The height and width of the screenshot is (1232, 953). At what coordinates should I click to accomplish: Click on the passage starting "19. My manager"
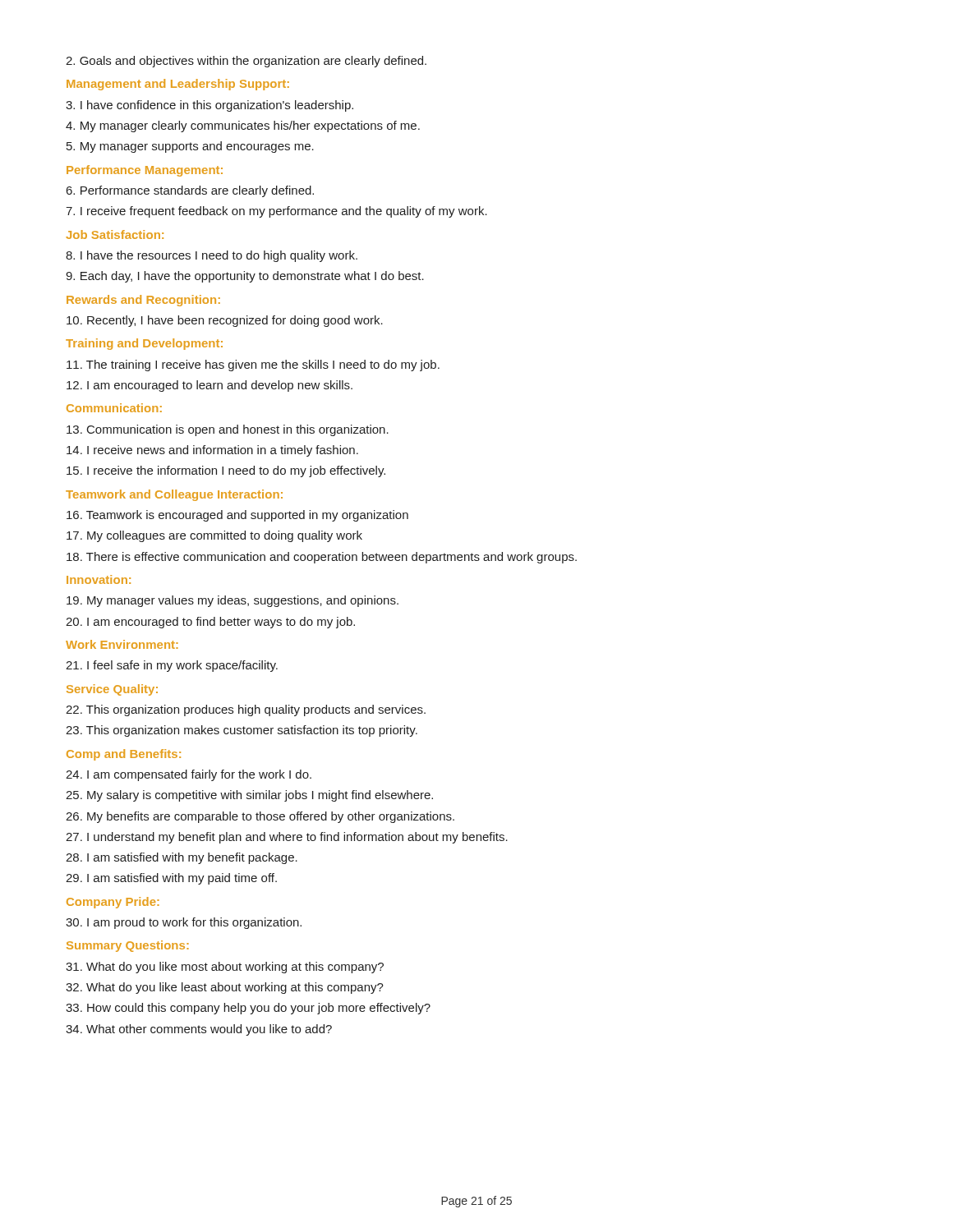[233, 600]
